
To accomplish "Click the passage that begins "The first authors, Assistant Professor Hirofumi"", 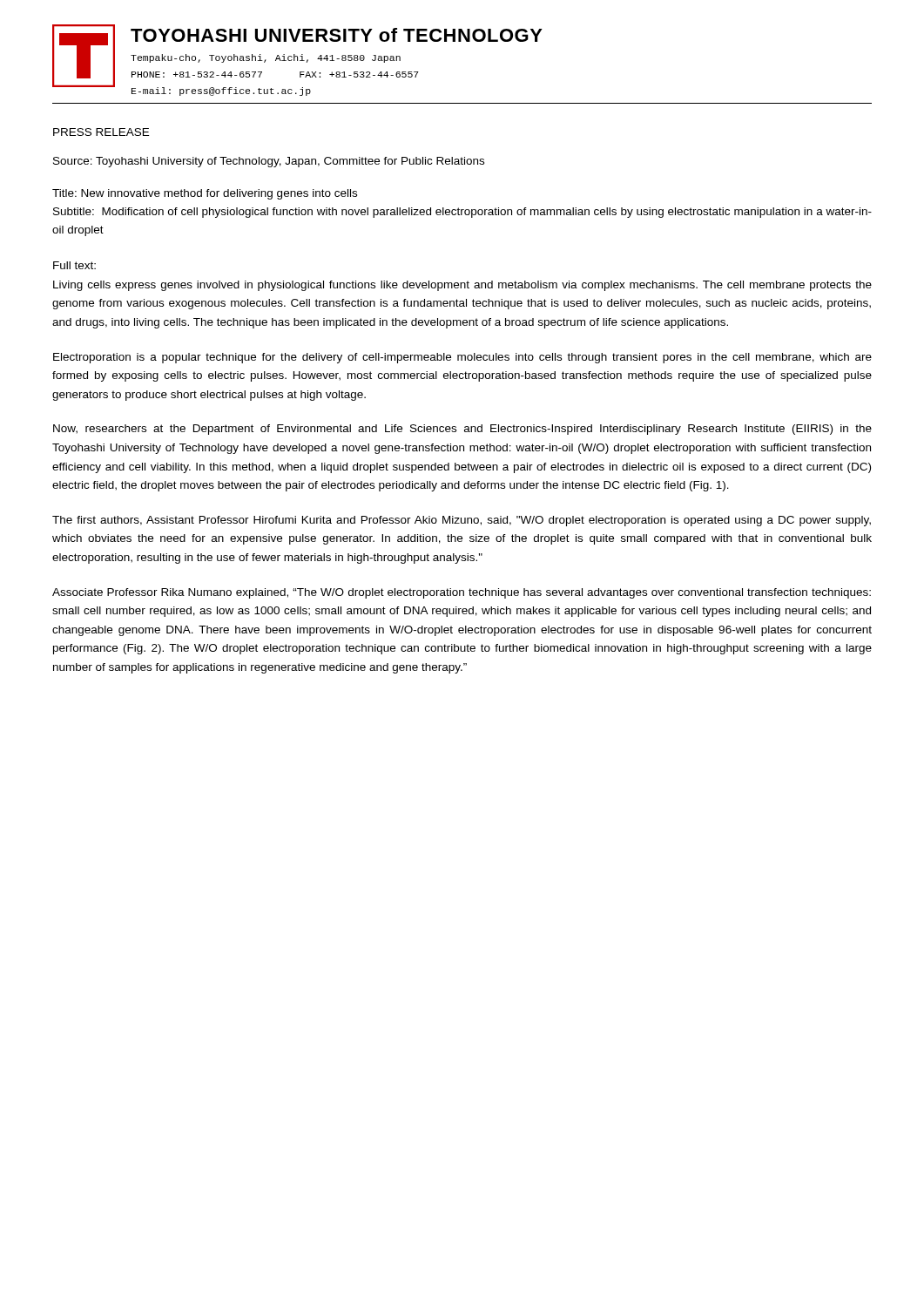I will pos(462,538).
